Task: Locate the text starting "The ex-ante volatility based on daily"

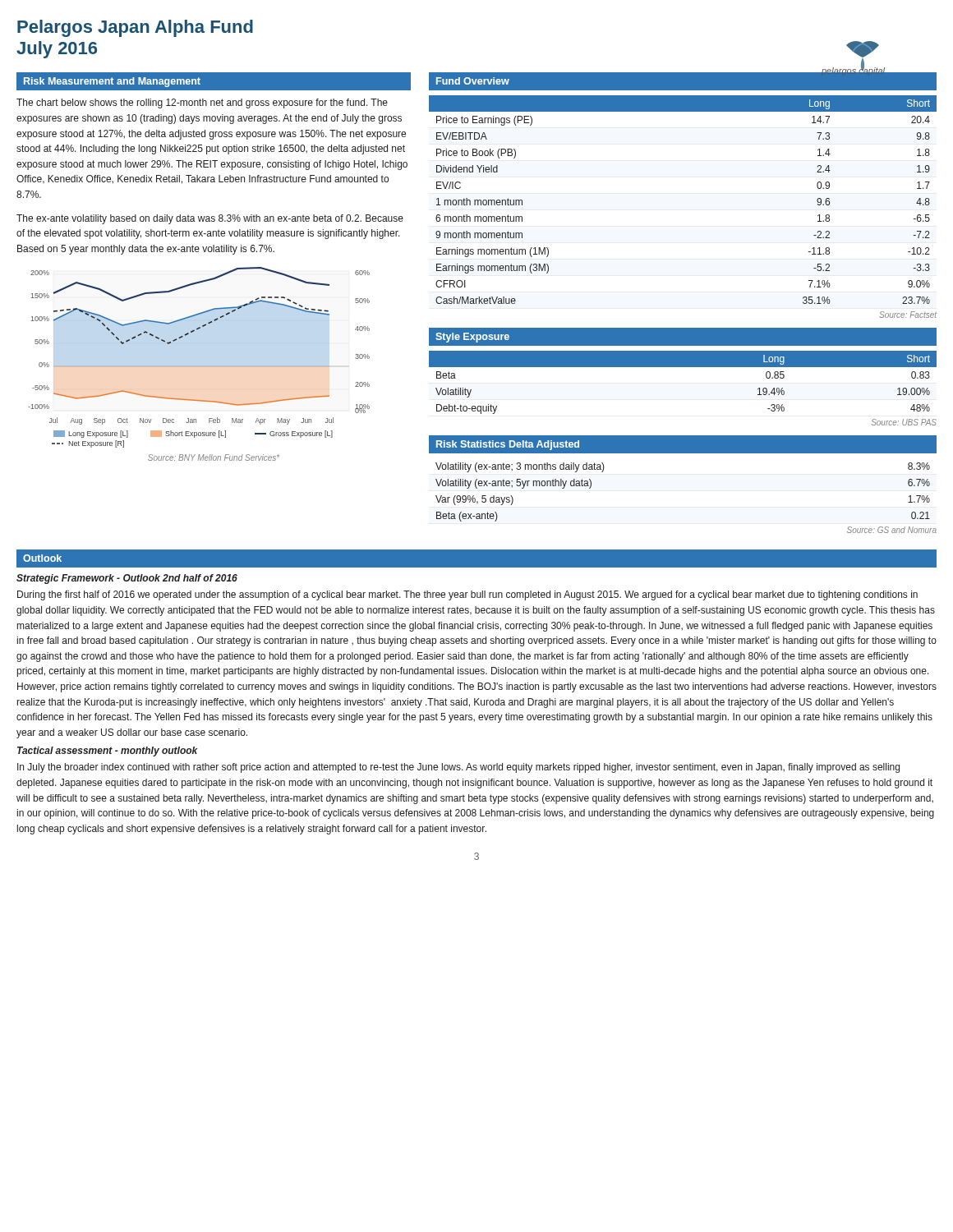Action: 210,233
